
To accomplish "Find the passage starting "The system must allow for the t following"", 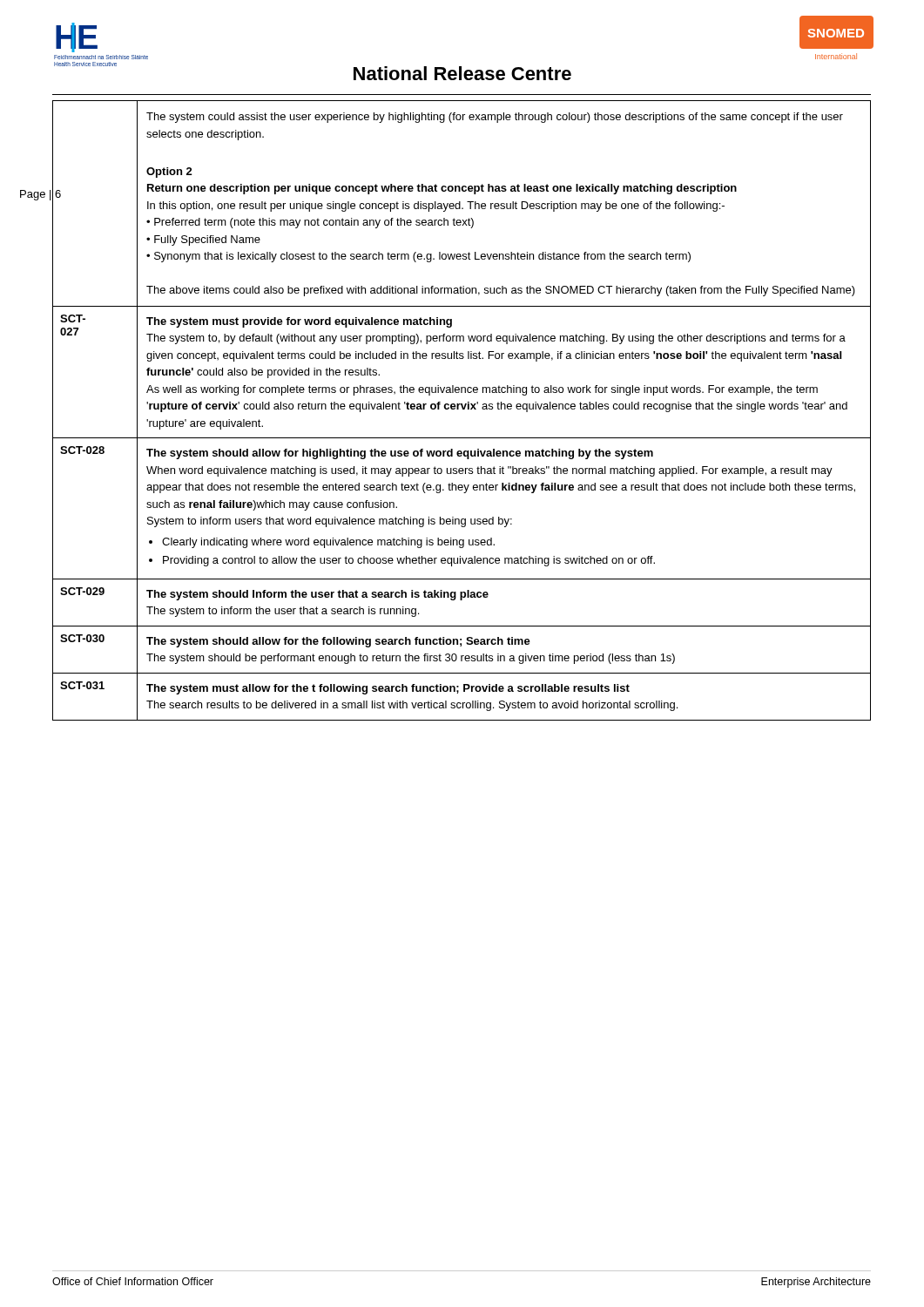I will (412, 696).
